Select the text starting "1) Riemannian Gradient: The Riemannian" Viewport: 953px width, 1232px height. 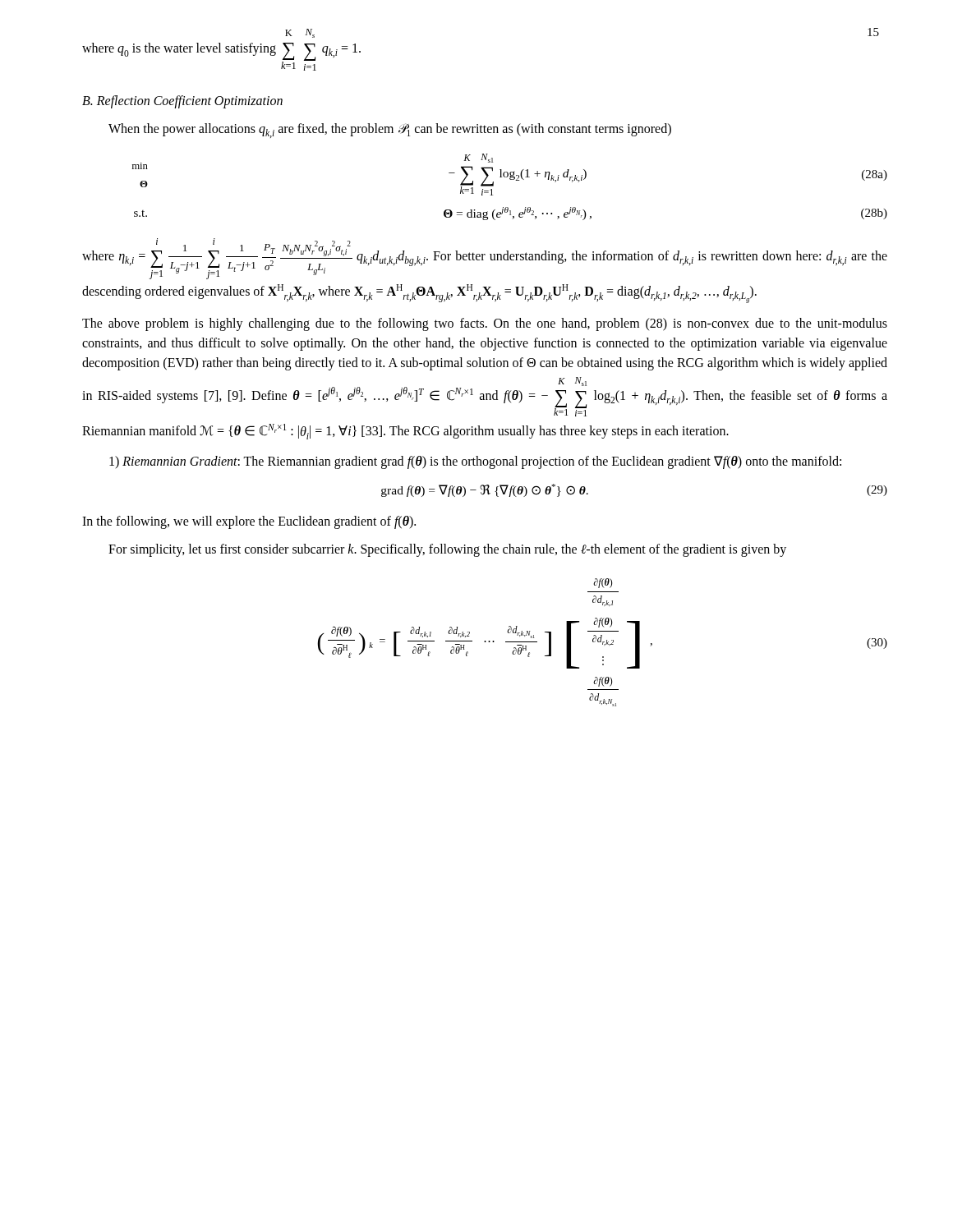tap(475, 461)
